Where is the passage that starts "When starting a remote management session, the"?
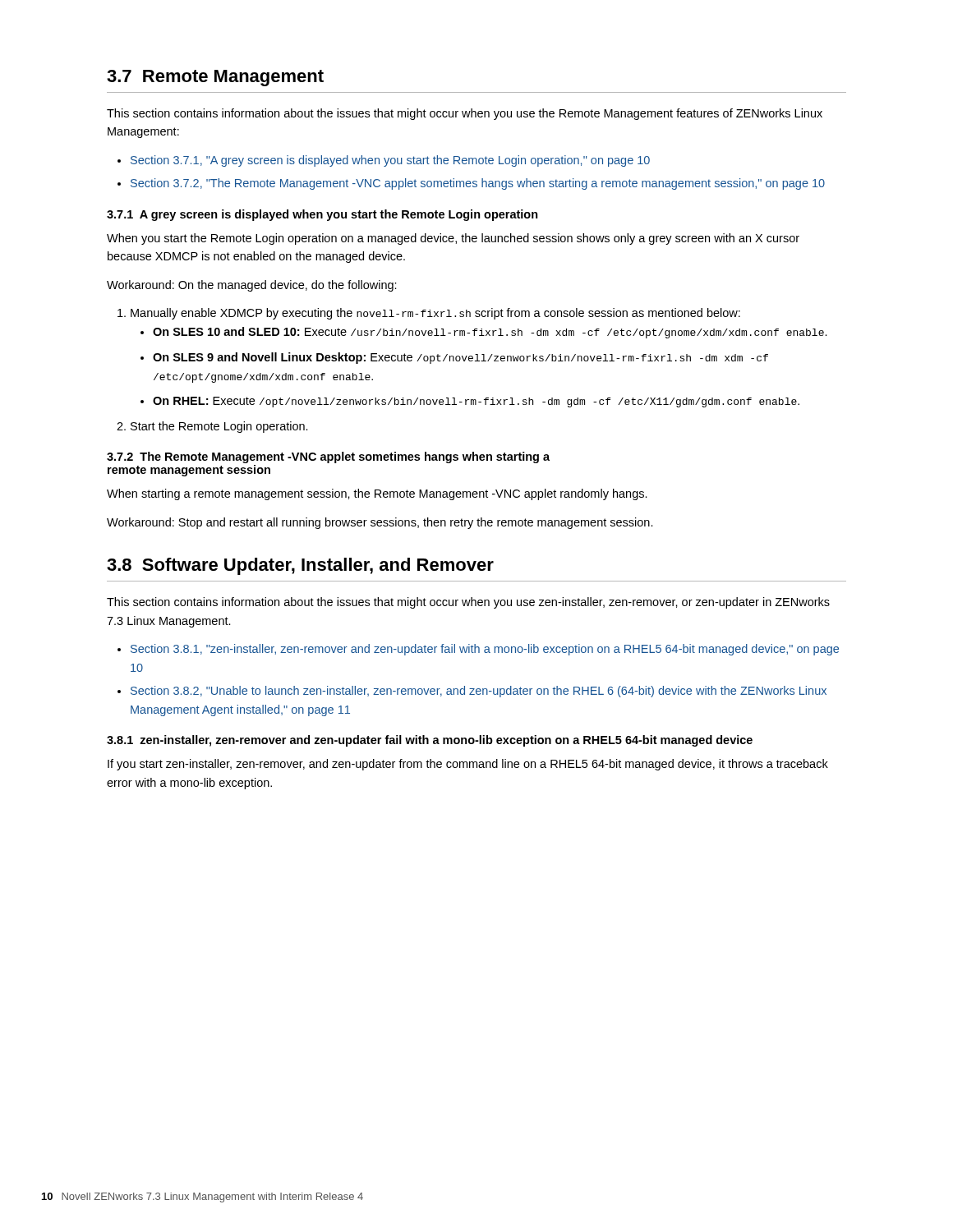The width and height of the screenshot is (953, 1232). tap(476, 494)
